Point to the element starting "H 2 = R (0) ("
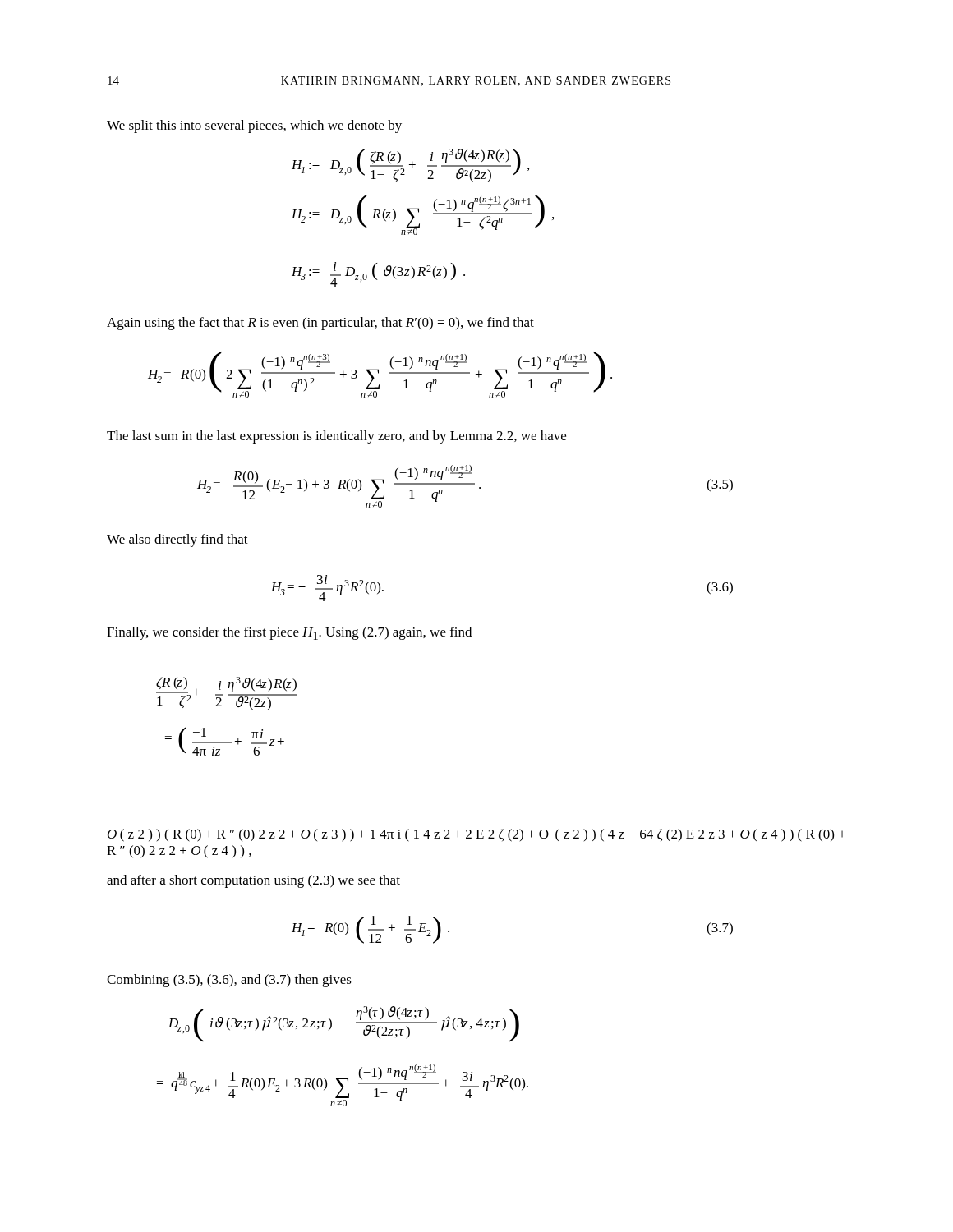Viewport: 953px width, 1232px height. tap(476, 377)
